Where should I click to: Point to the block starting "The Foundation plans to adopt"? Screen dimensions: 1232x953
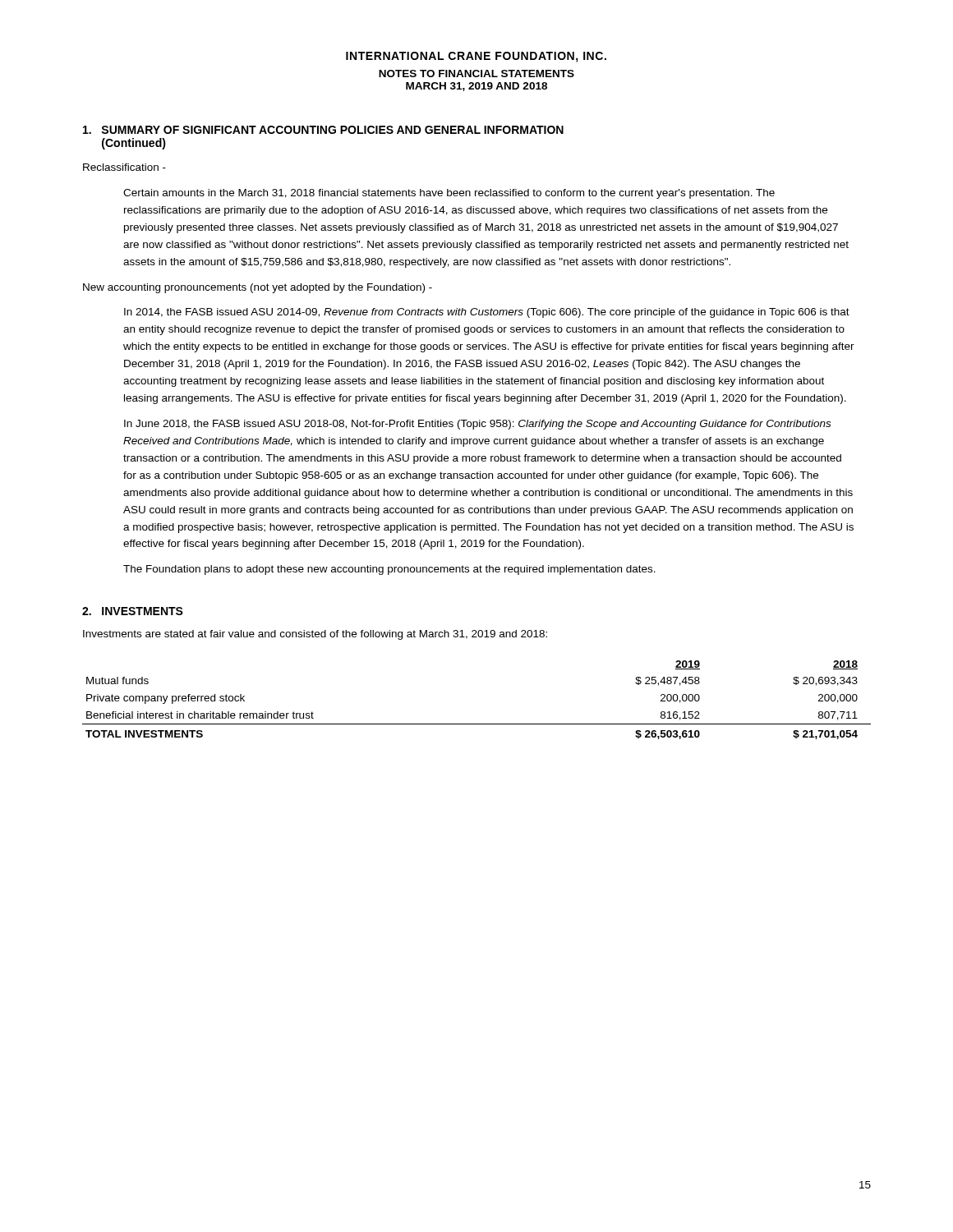click(390, 569)
